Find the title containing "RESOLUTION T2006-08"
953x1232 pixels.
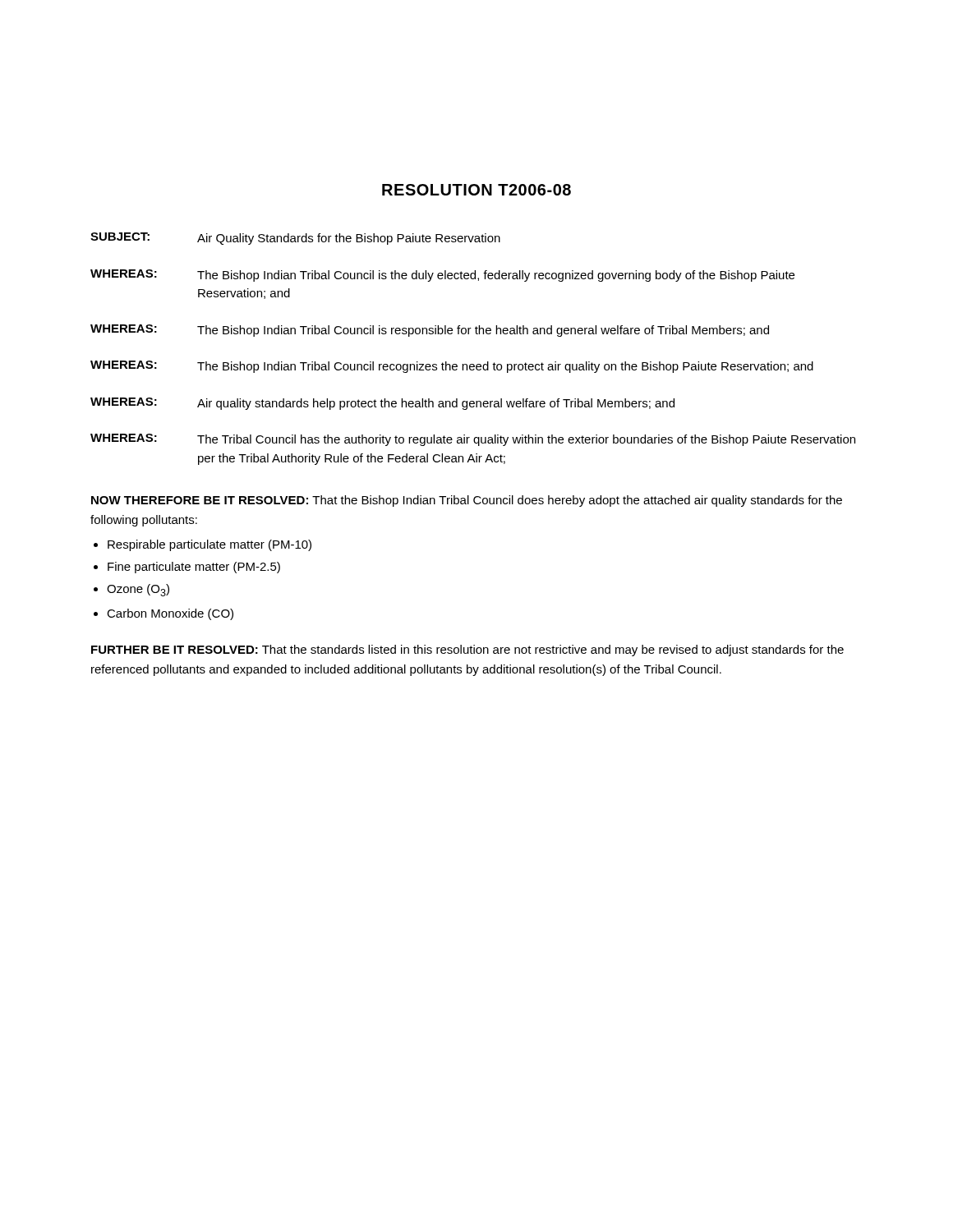[x=476, y=190]
